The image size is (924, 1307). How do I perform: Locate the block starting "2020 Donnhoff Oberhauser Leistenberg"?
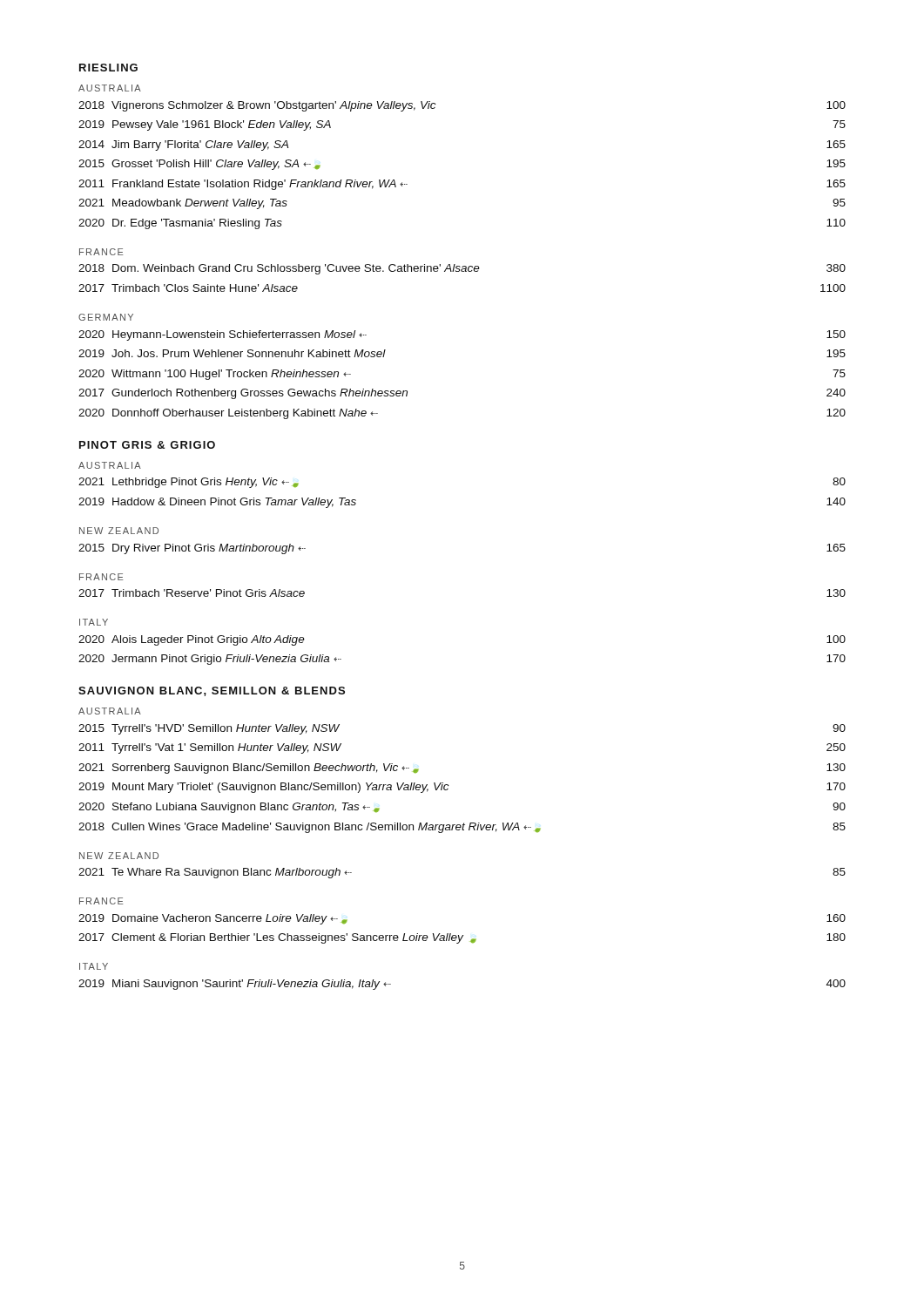[x=223, y=413]
